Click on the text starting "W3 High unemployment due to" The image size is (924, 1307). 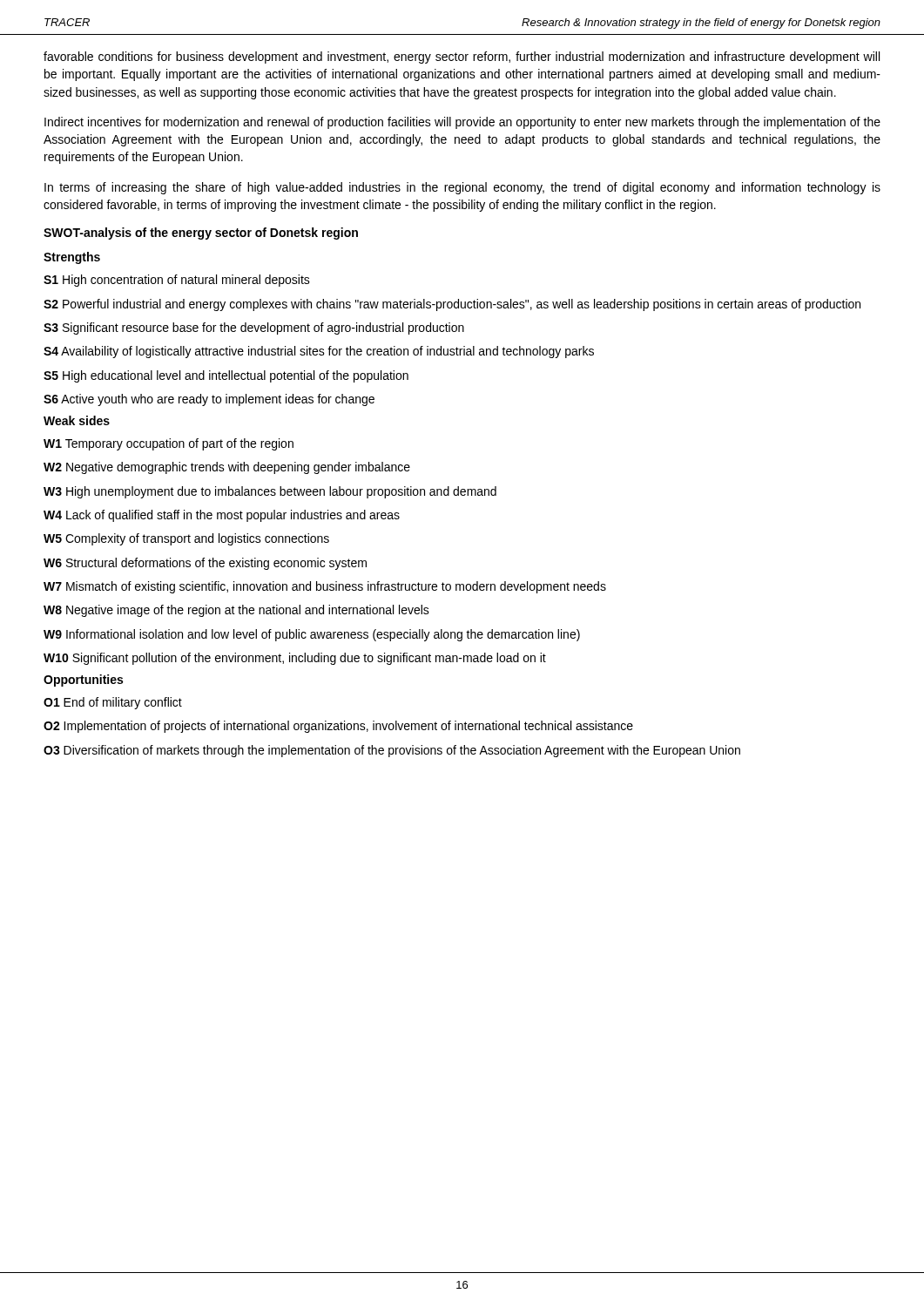pos(270,491)
